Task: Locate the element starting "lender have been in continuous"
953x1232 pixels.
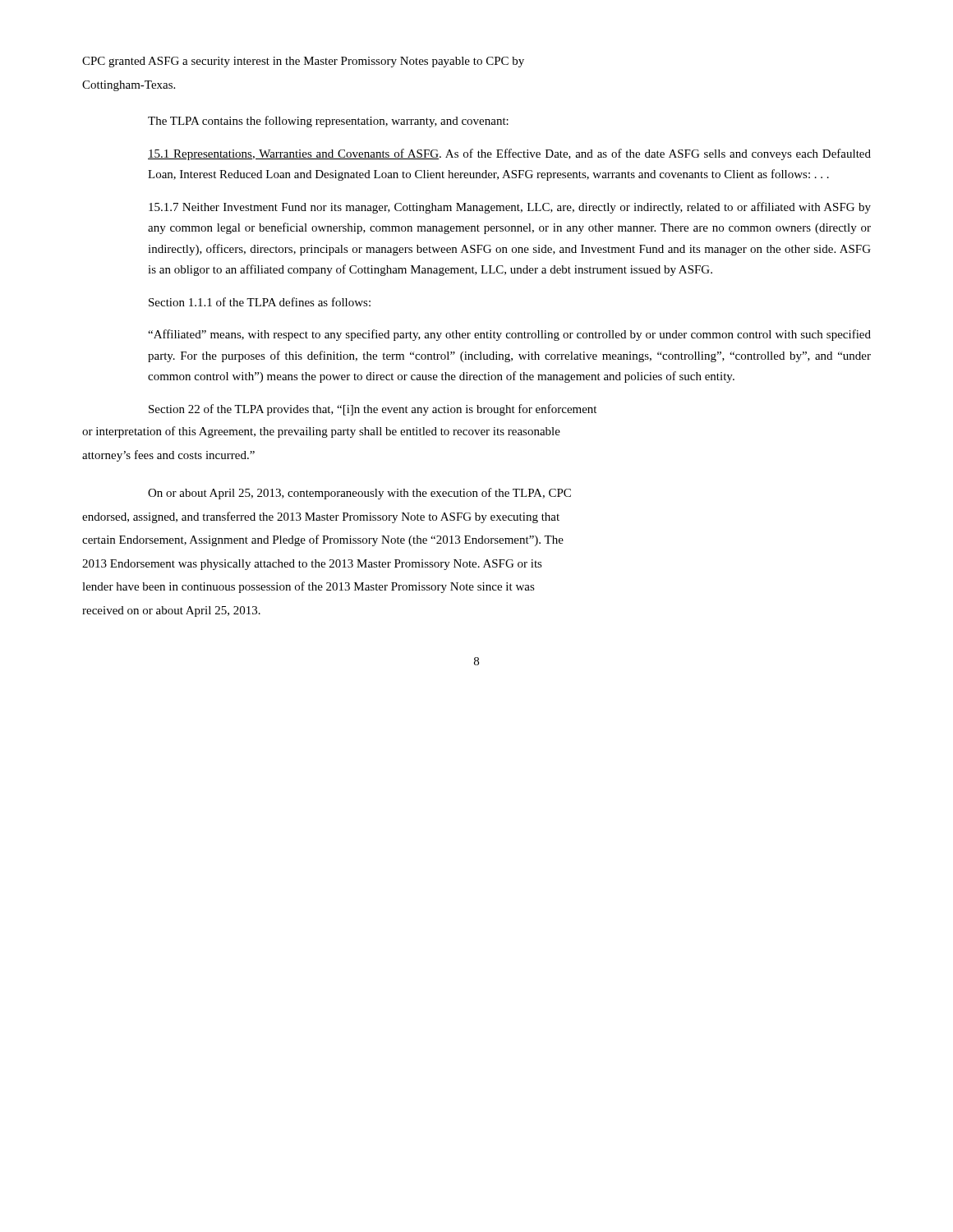Action: pyautogui.click(x=308, y=586)
